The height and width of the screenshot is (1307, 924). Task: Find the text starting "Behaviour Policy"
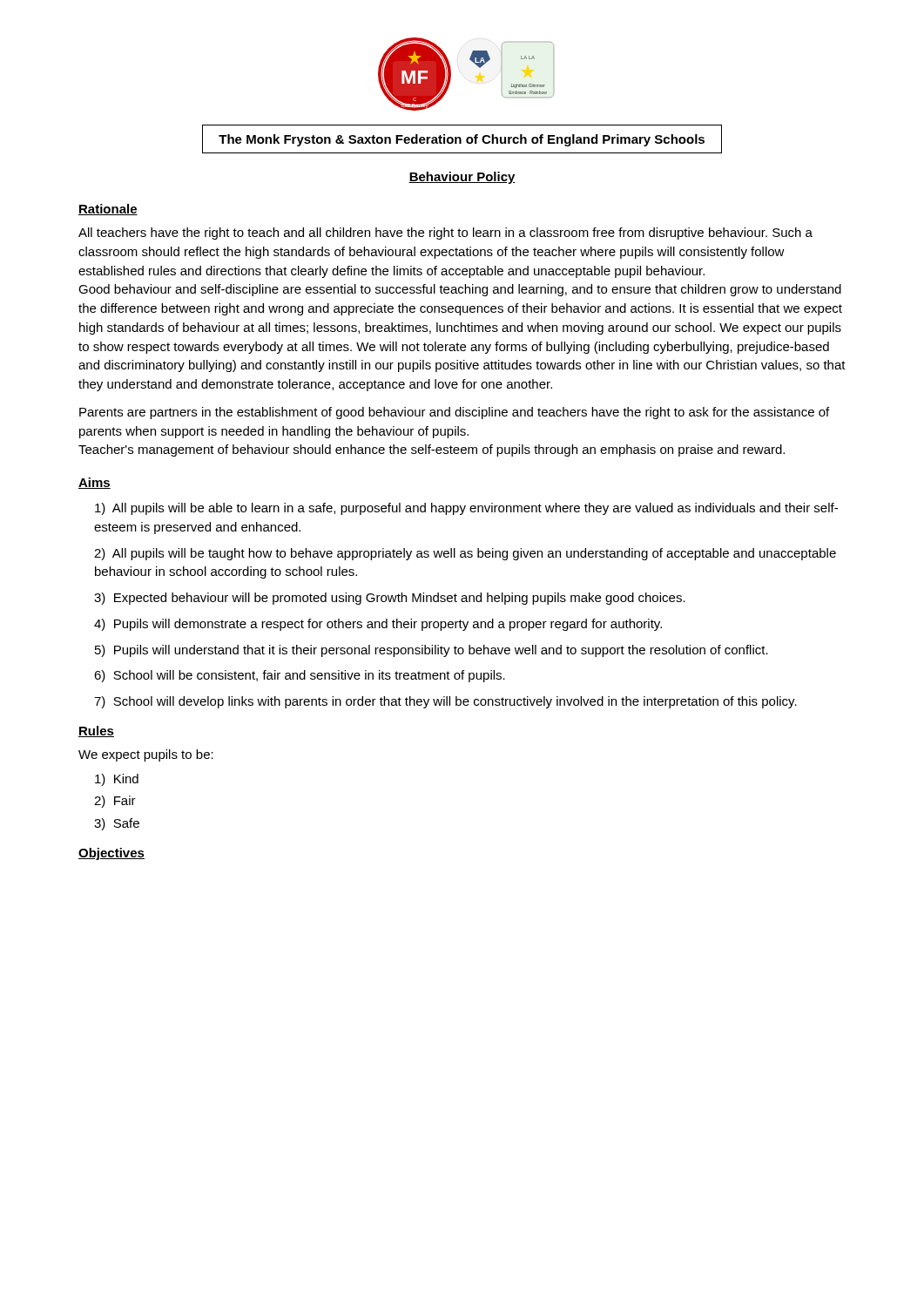[462, 176]
